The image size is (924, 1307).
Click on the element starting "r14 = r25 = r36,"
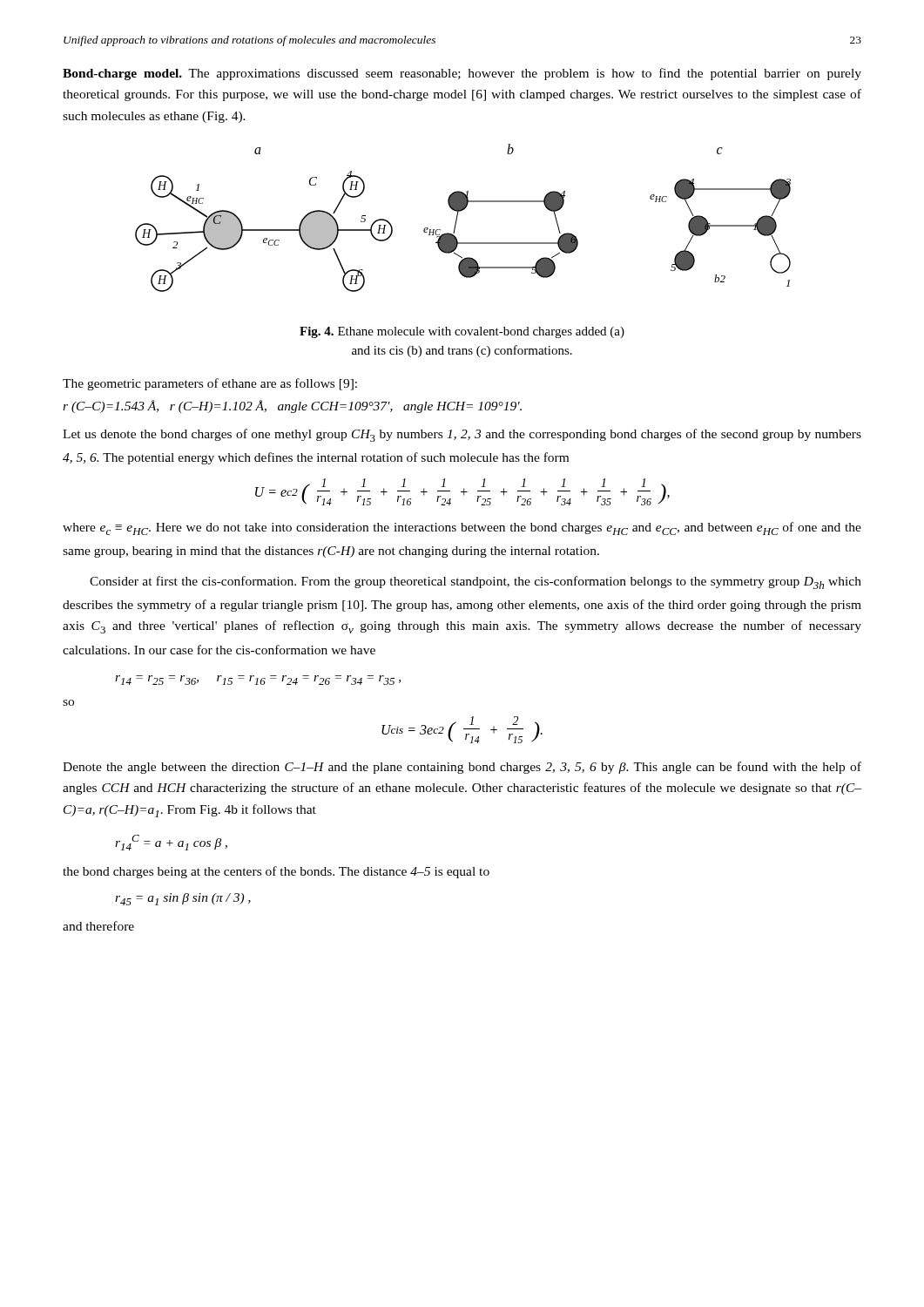point(258,679)
